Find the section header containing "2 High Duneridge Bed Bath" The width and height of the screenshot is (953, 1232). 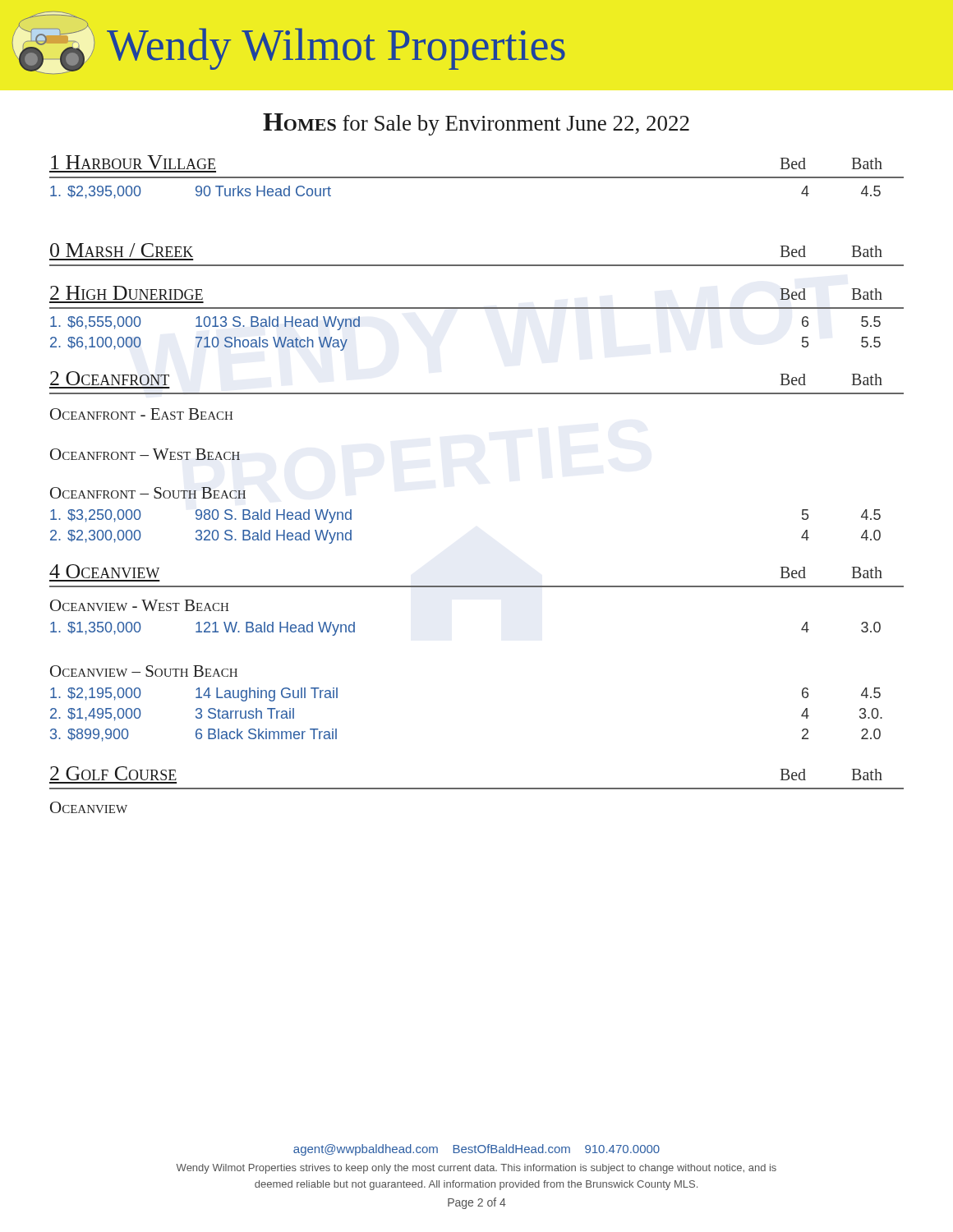pos(116,293)
